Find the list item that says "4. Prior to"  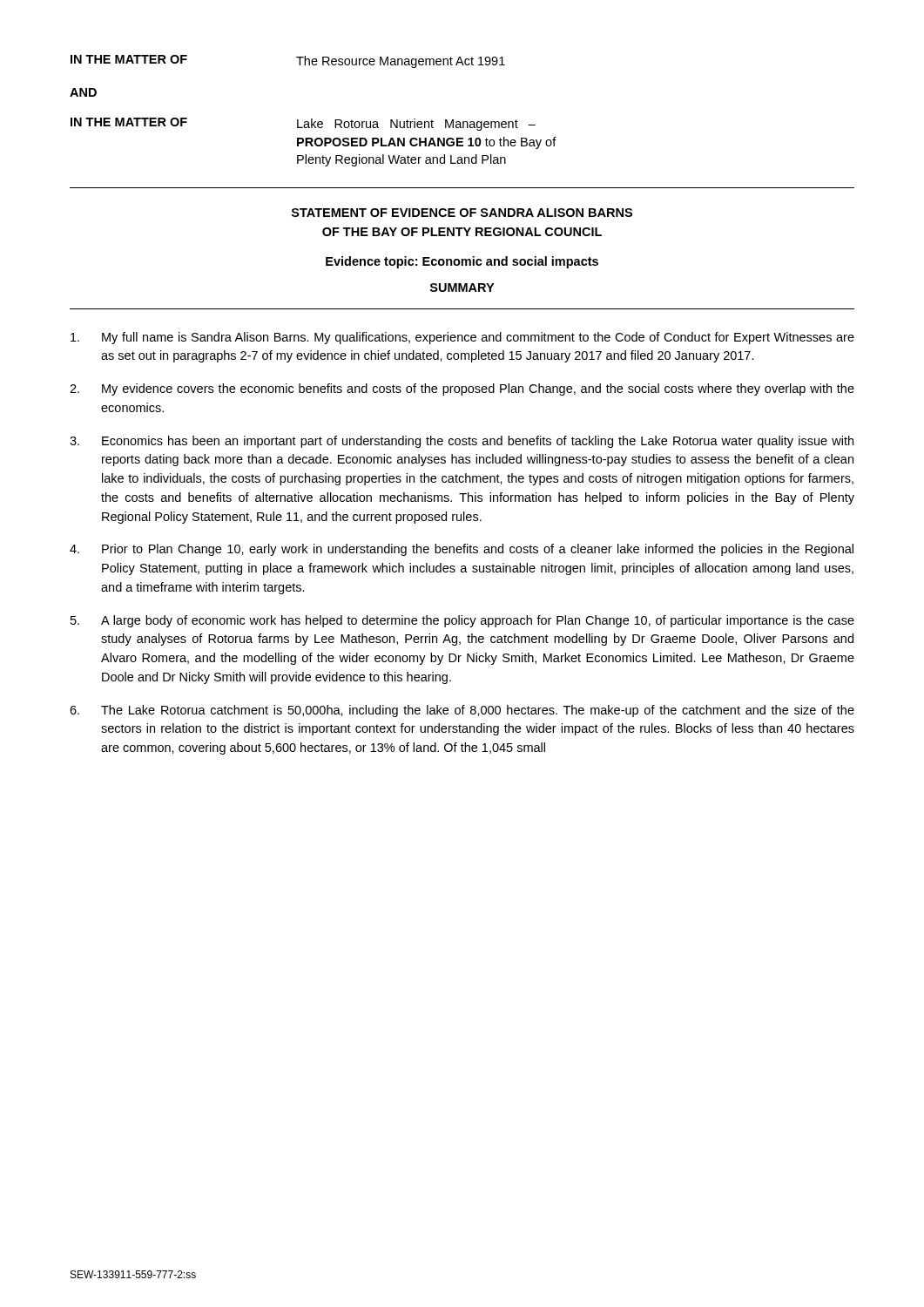click(x=462, y=569)
